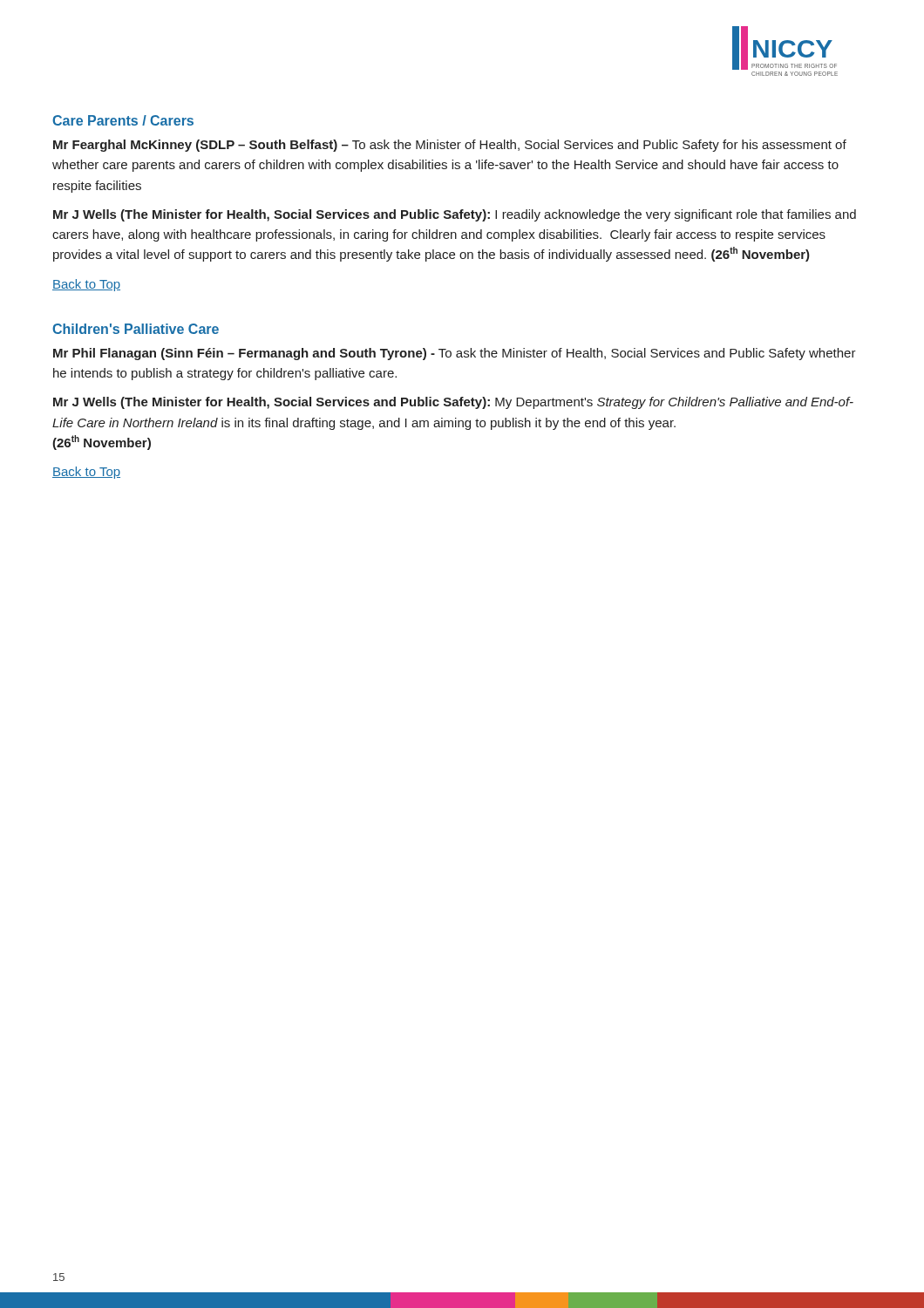Image resolution: width=924 pixels, height=1308 pixels.
Task: Navigate to the element starting "Mr Fearghal McKinney (SDLP – South Belfast) –"
Action: pos(462,165)
